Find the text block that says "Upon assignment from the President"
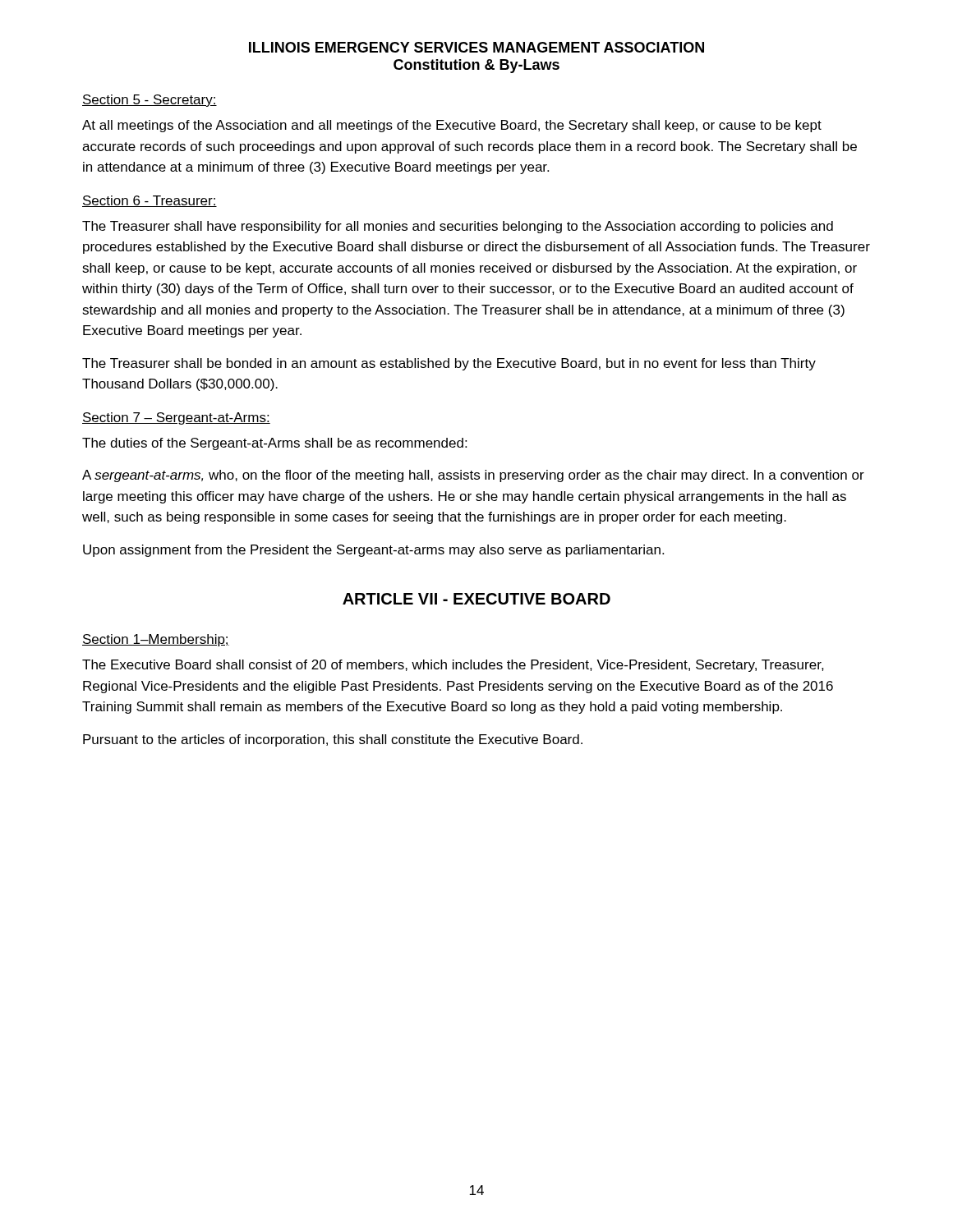 click(x=374, y=549)
